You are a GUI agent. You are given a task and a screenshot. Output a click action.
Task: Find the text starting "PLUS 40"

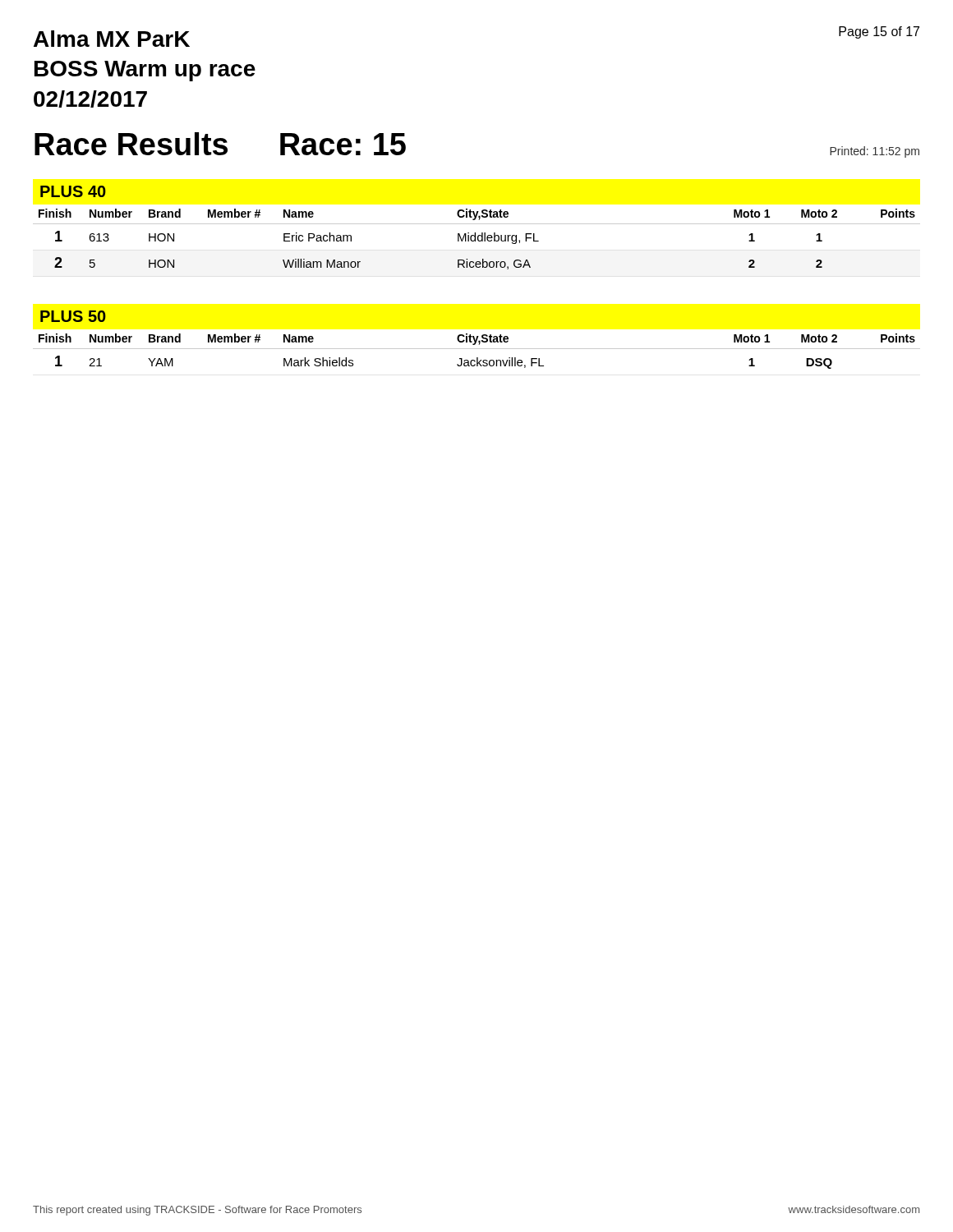pyautogui.click(x=73, y=191)
